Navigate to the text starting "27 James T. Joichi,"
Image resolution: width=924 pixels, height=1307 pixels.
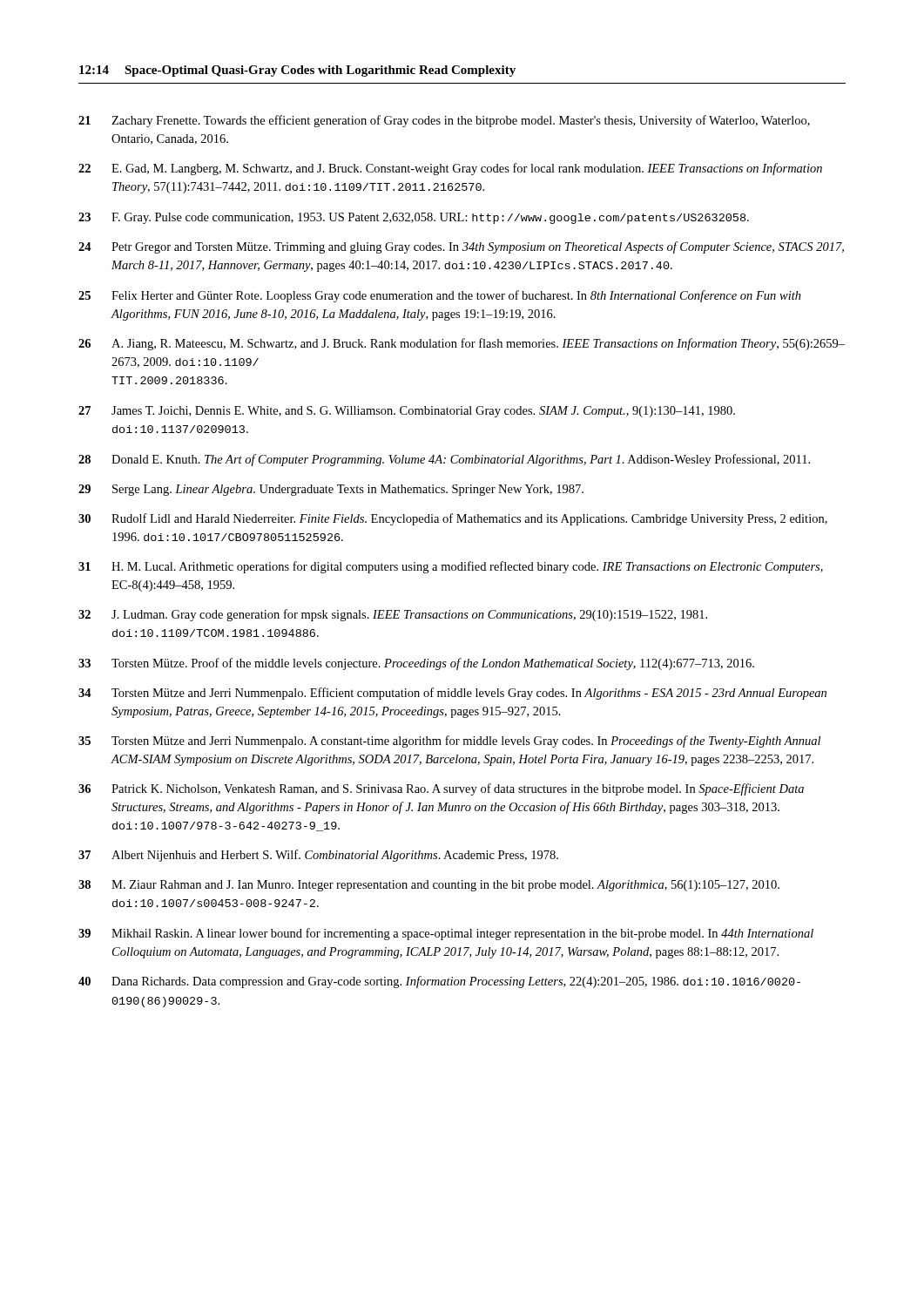click(462, 420)
